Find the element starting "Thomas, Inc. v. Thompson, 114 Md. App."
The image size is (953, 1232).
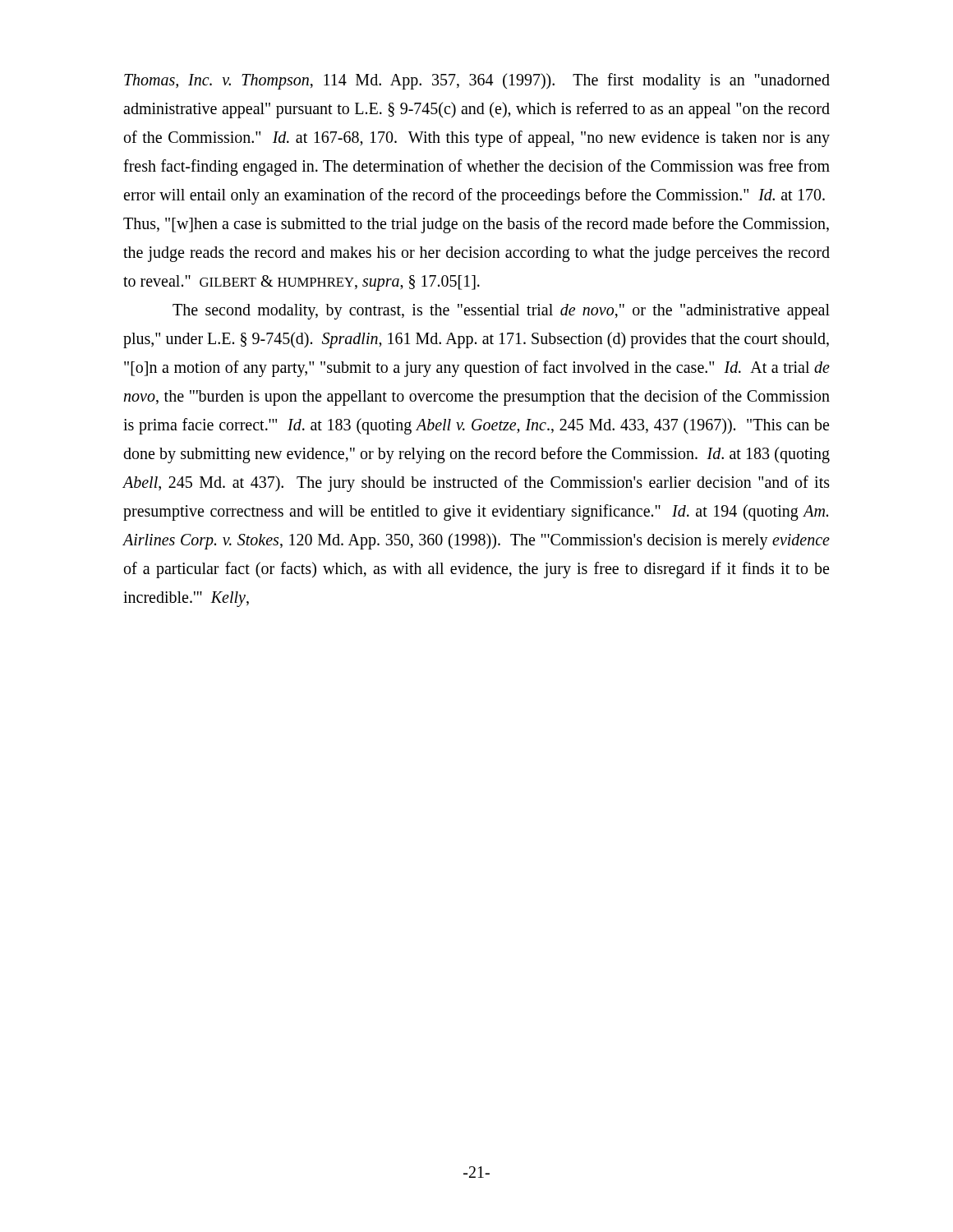(x=476, y=180)
